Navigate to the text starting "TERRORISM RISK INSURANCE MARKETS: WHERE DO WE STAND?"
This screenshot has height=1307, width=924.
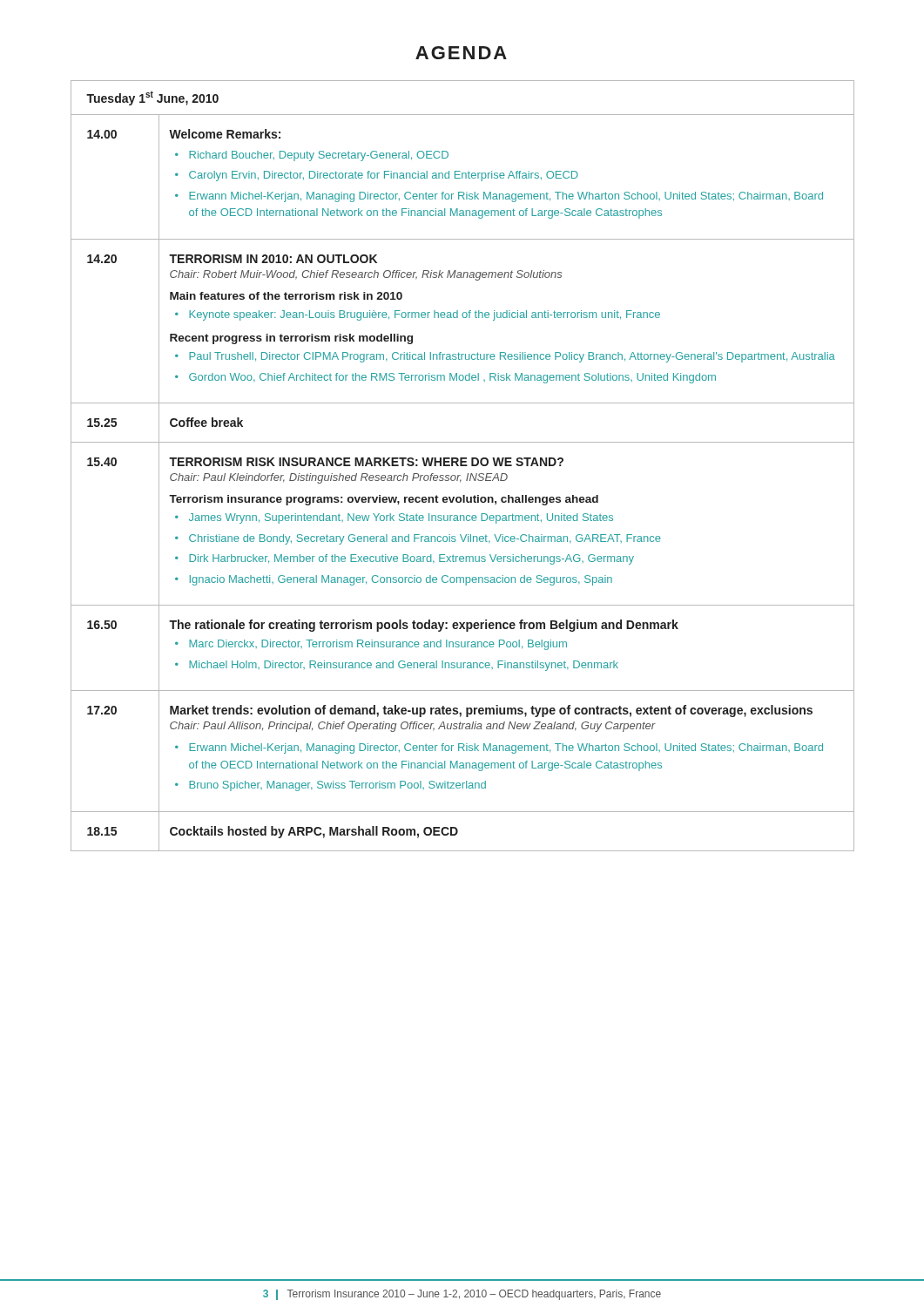[502, 521]
